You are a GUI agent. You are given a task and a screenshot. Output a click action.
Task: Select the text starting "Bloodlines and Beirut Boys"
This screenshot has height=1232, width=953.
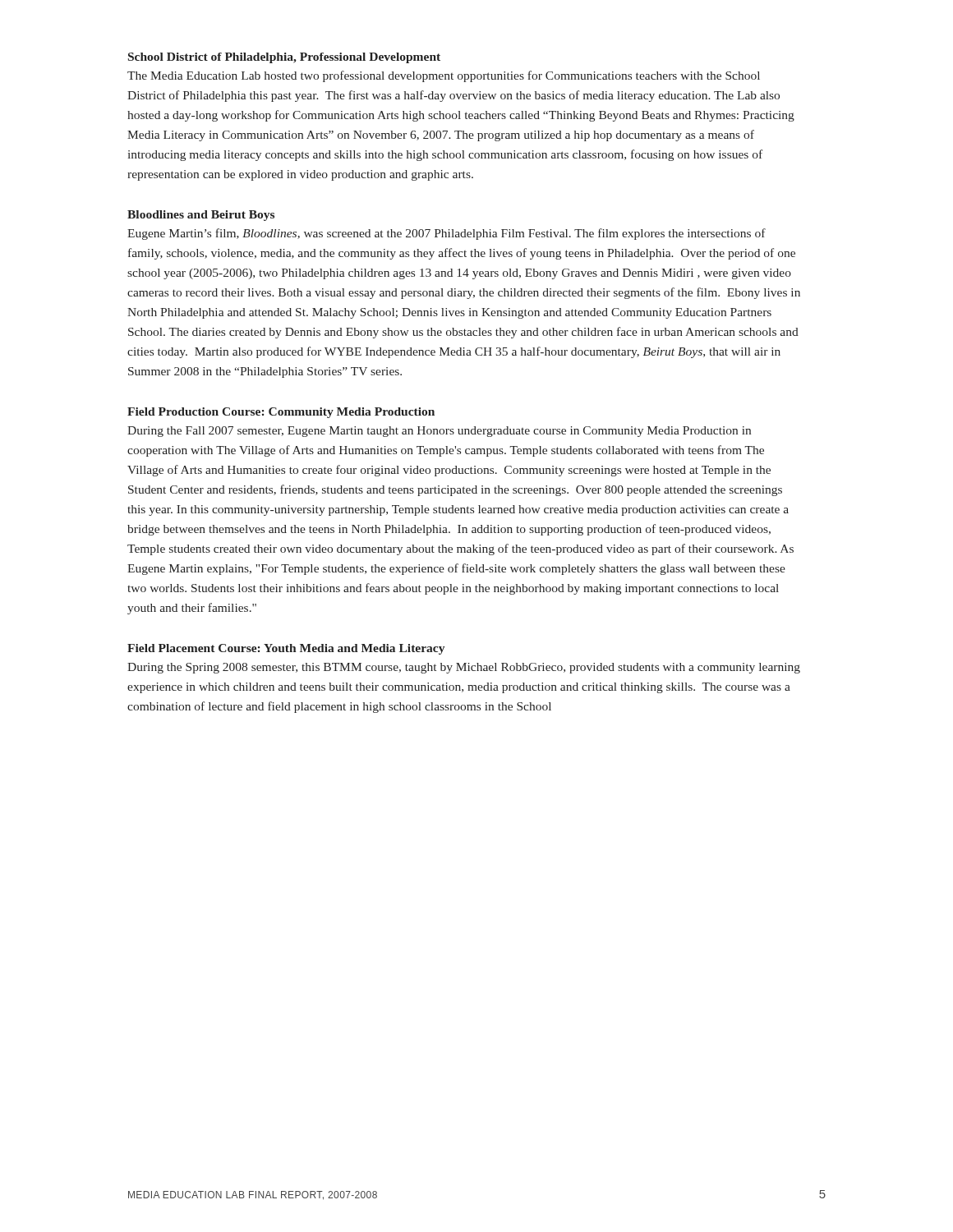201,214
